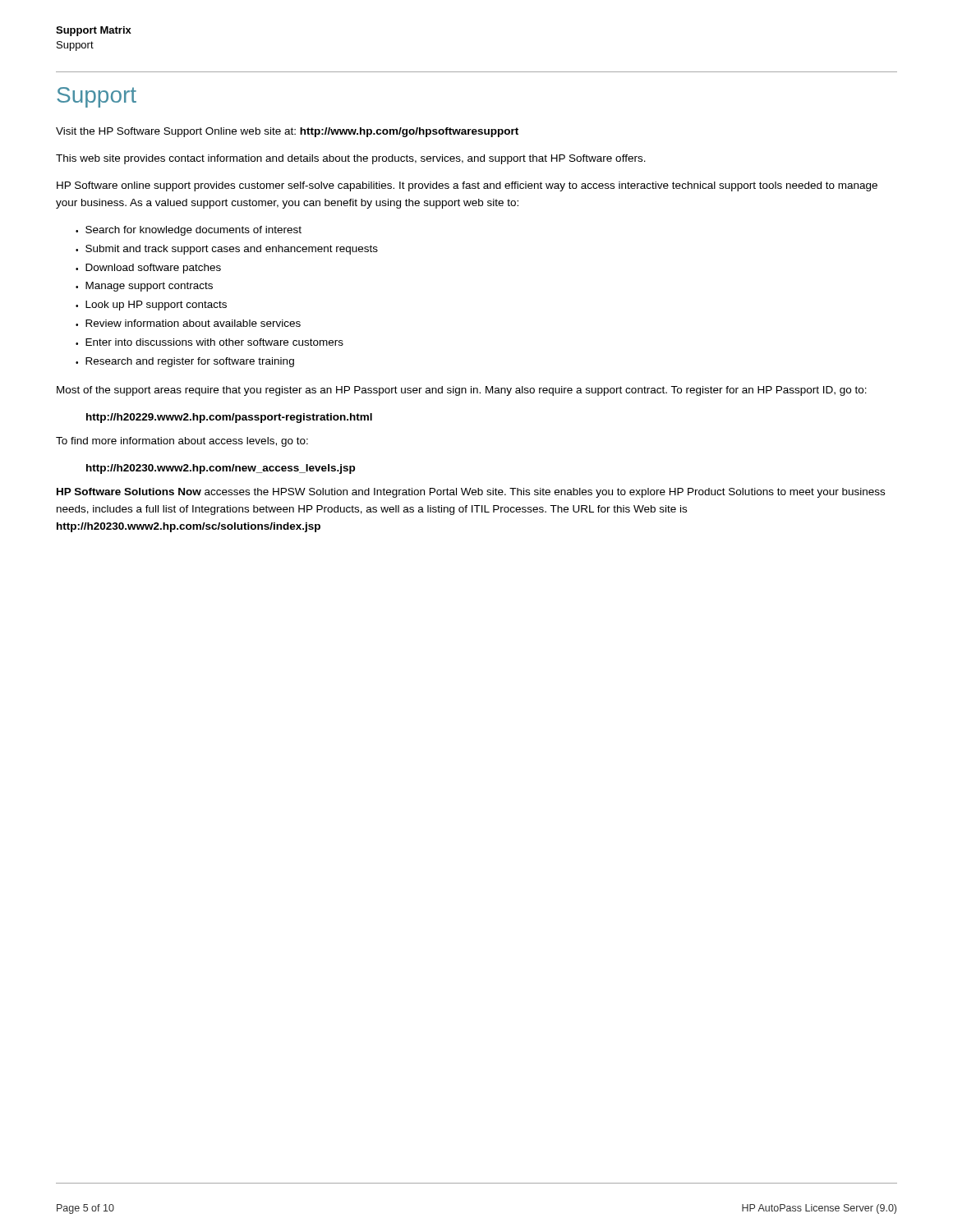Select the passage starting "Most of the support areas require that"

[461, 390]
